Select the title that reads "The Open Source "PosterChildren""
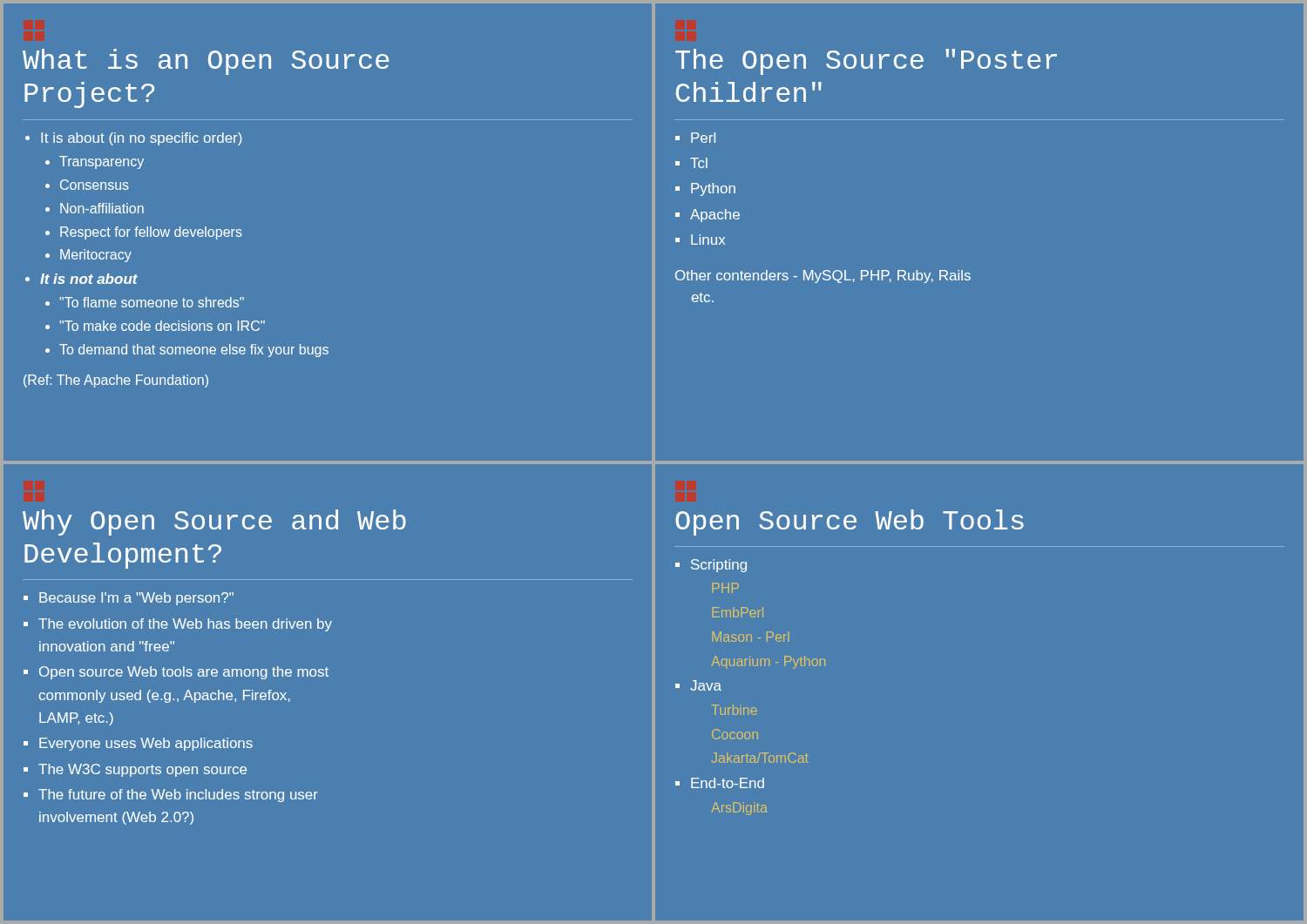 pyautogui.click(x=867, y=78)
